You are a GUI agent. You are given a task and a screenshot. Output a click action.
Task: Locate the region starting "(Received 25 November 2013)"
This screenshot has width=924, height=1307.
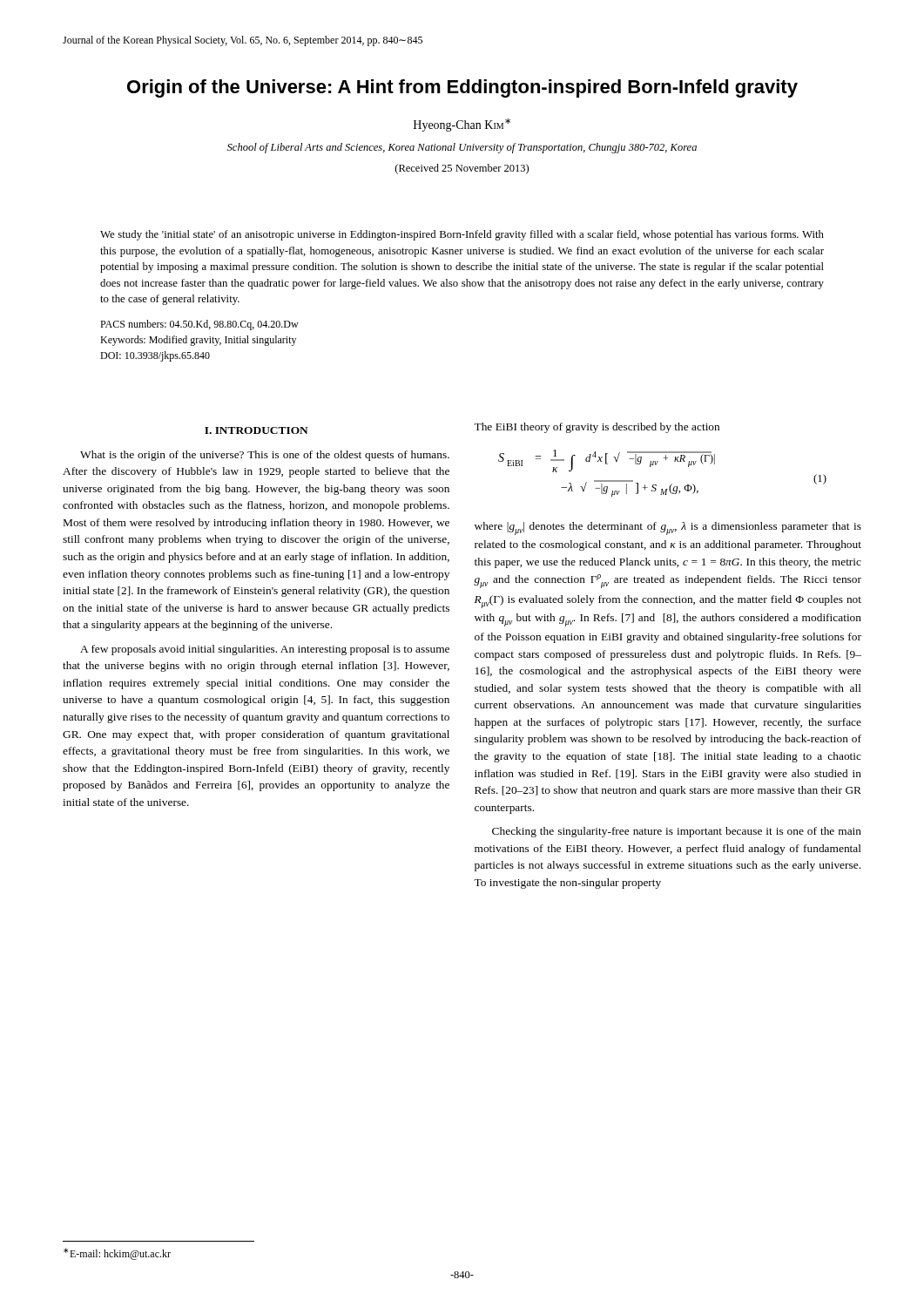coord(462,168)
